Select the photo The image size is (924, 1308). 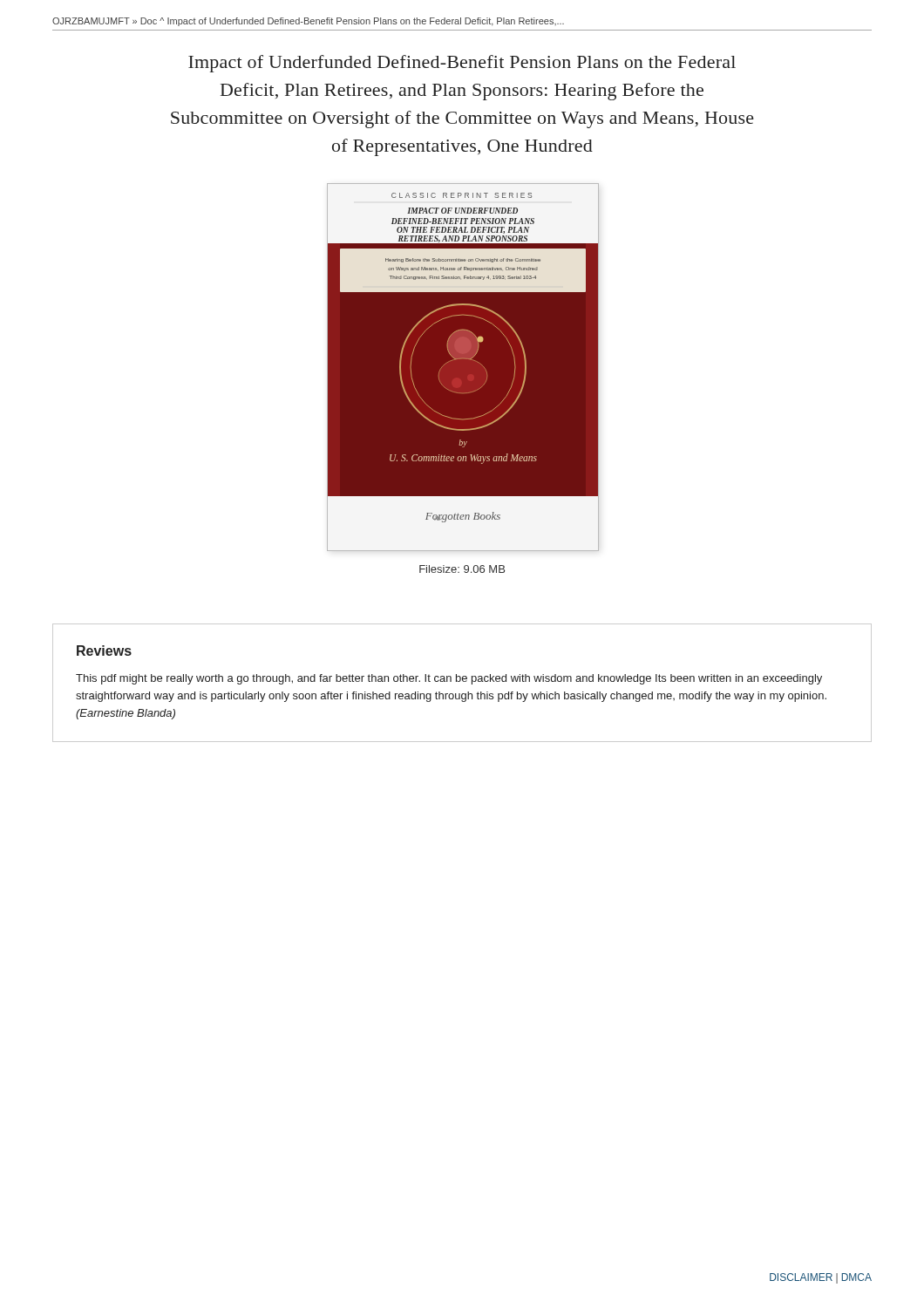462,366
